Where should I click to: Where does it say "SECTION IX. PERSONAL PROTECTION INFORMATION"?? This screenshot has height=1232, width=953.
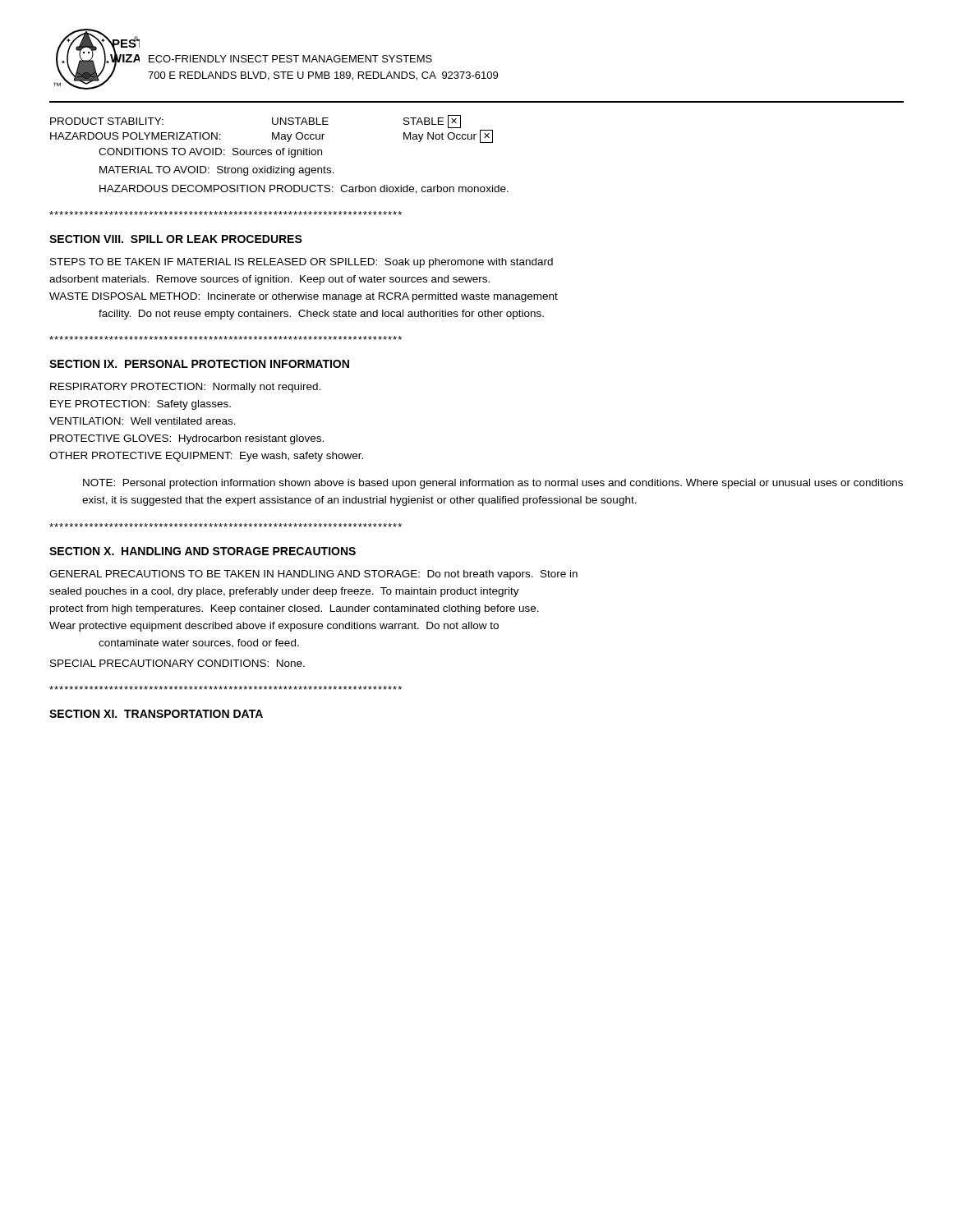click(200, 364)
